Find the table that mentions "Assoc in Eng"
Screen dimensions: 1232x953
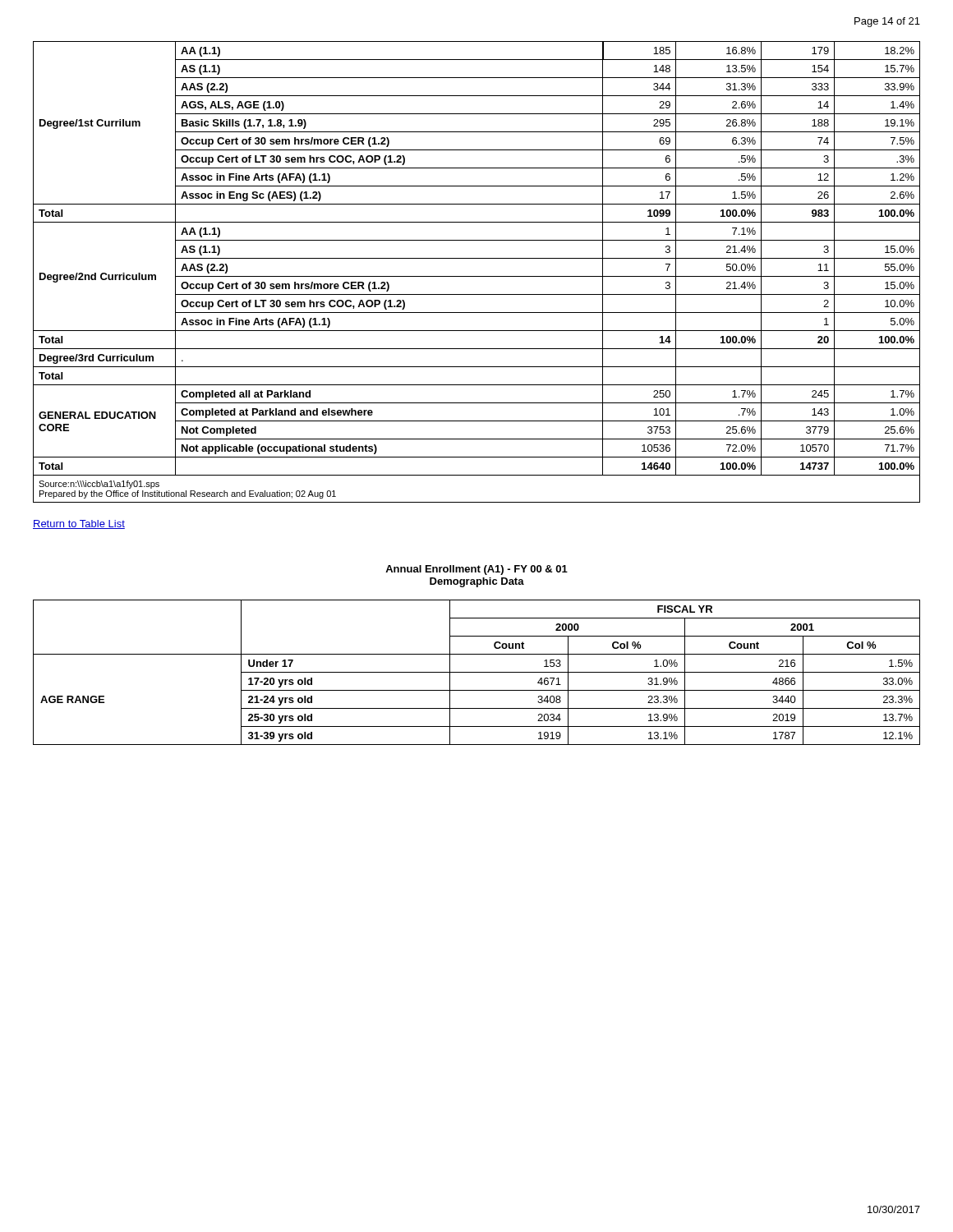point(476,272)
